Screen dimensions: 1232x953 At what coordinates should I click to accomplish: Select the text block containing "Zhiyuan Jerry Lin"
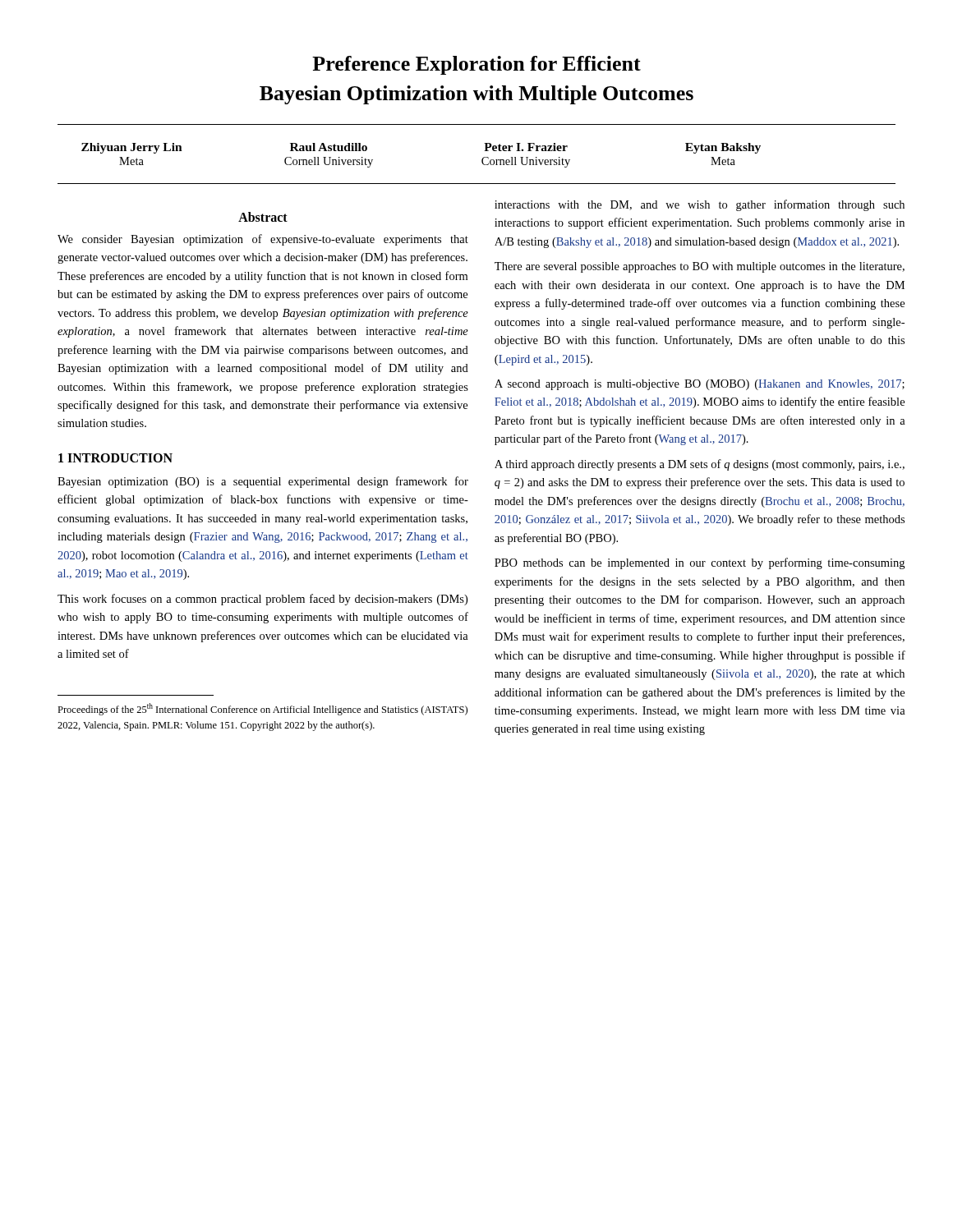pyautogui.click(x=145, y=148)
